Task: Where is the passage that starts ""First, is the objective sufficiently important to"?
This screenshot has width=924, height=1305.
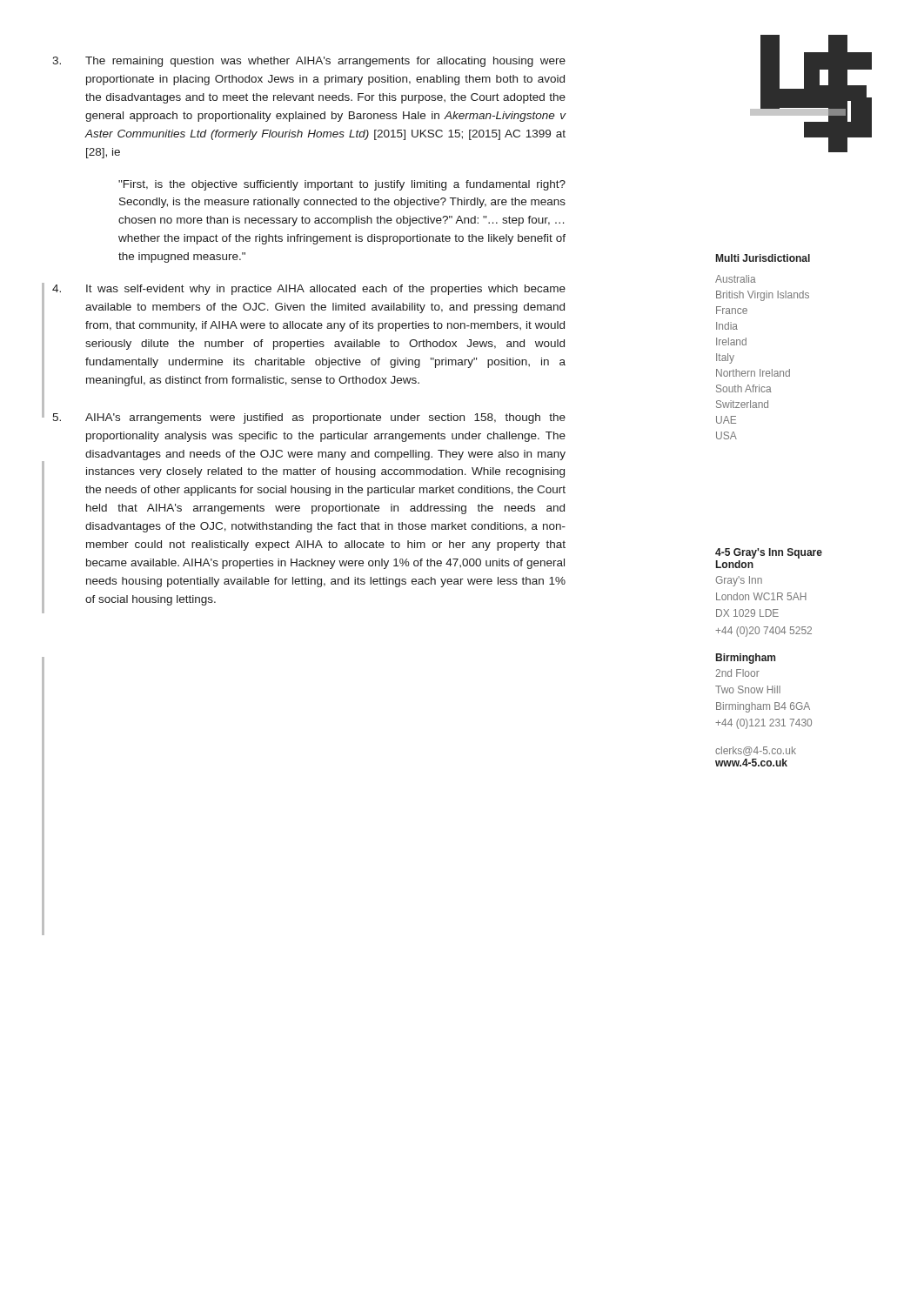Action: pyautogui.click(x=342, y=220)
